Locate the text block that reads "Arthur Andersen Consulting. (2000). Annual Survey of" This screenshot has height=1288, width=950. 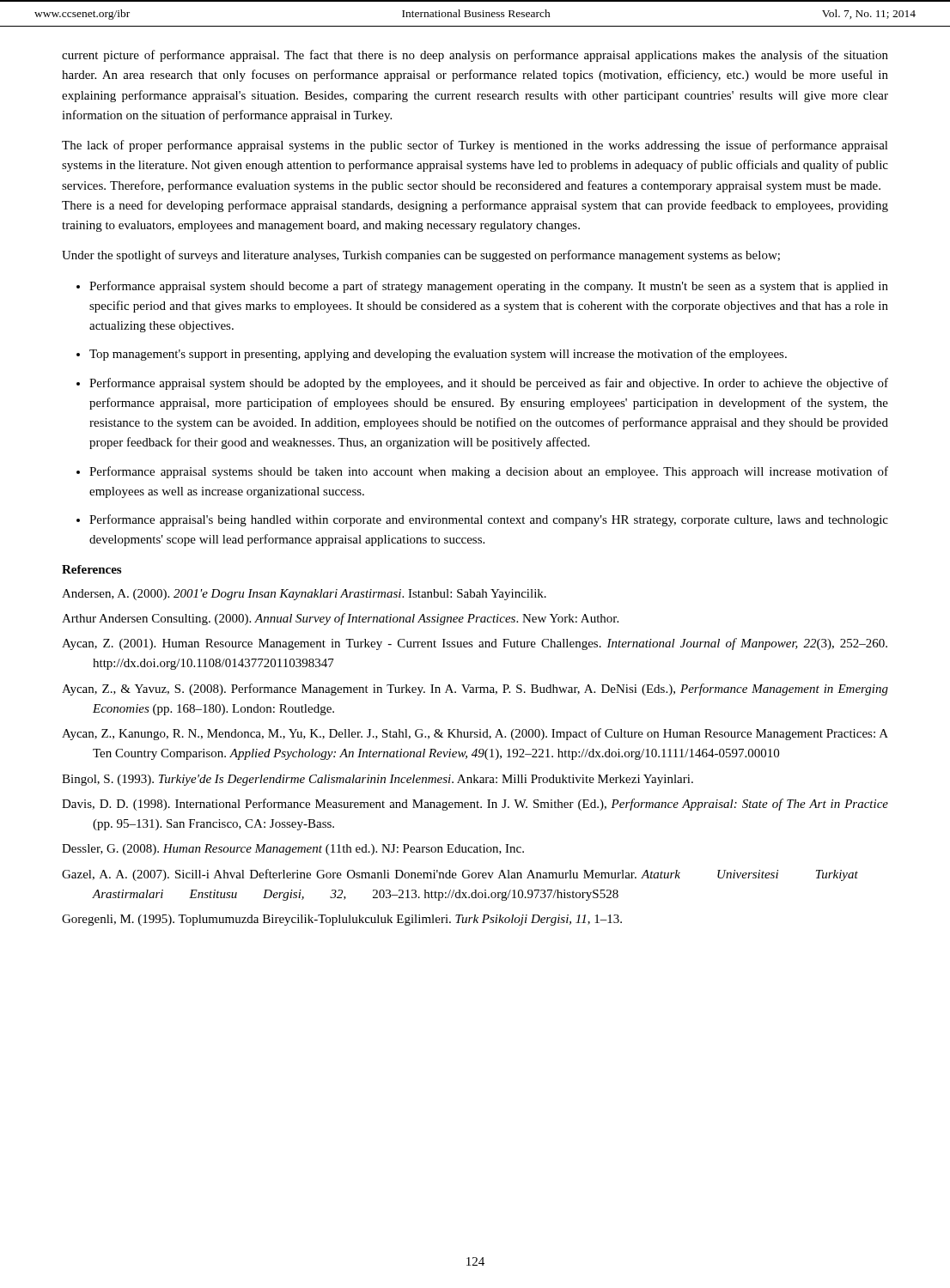click(x=341, y=618)
